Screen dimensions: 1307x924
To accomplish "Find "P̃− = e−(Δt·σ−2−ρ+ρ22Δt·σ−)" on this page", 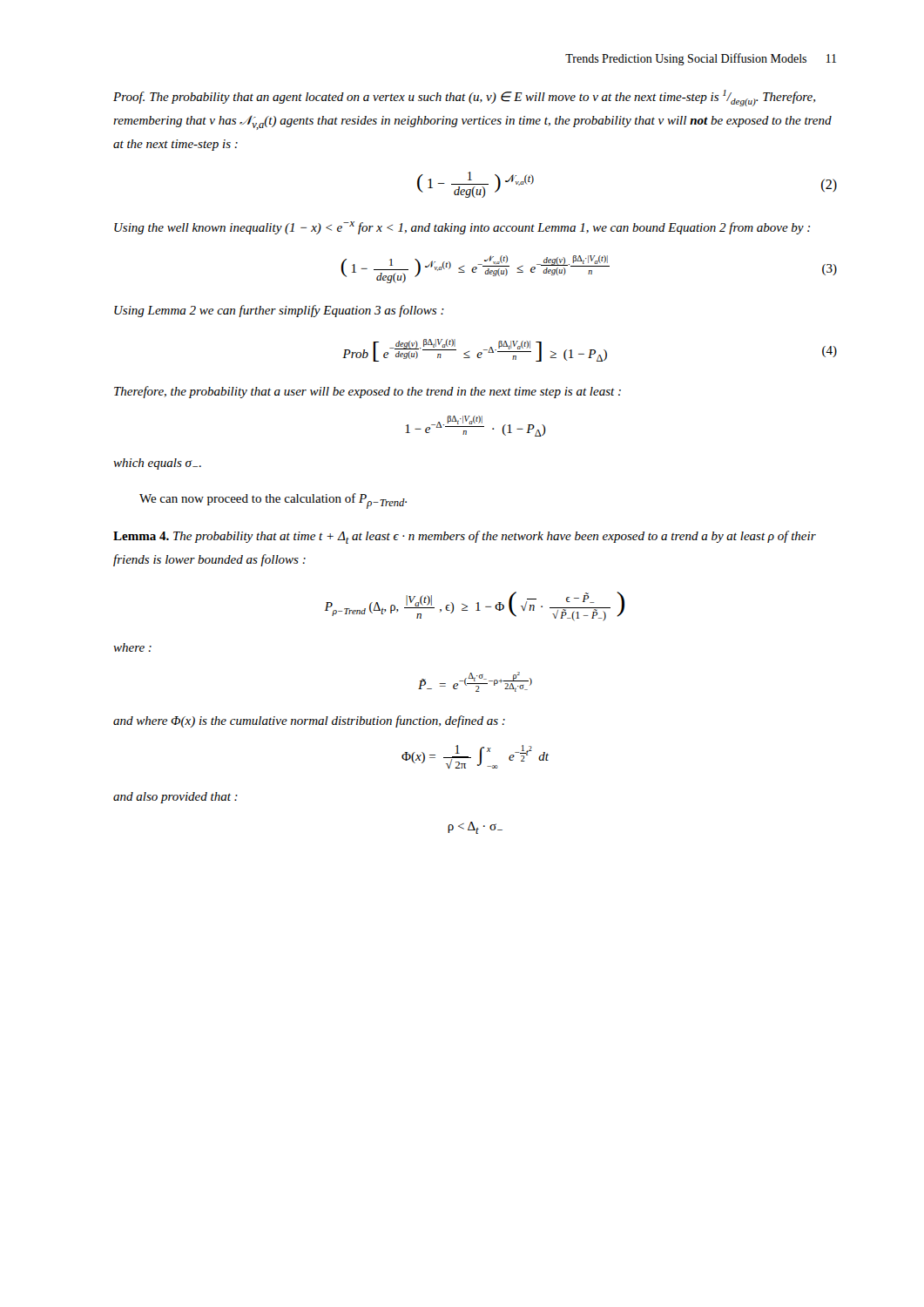I will point(475,683).
